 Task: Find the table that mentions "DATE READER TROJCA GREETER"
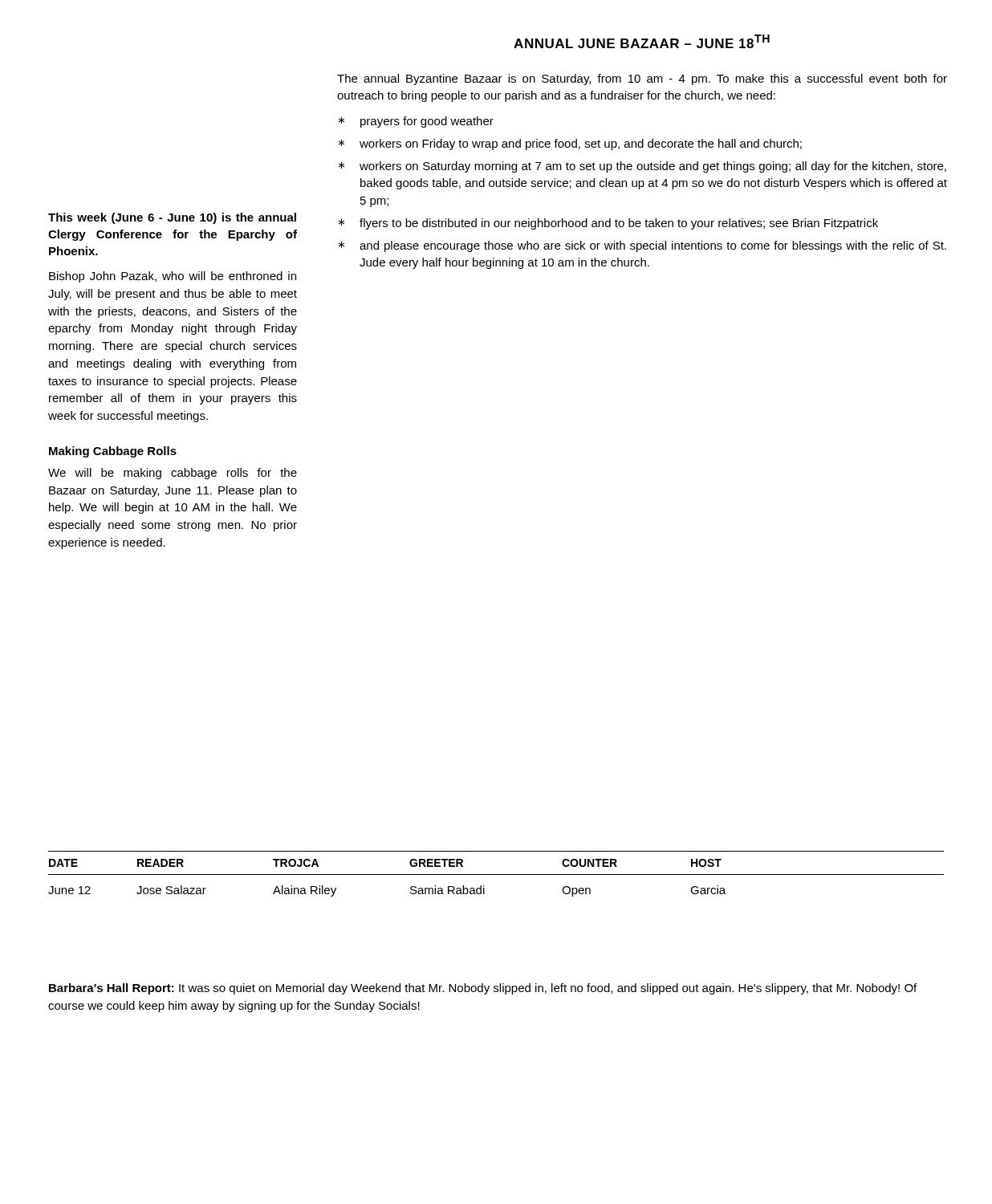496,876
